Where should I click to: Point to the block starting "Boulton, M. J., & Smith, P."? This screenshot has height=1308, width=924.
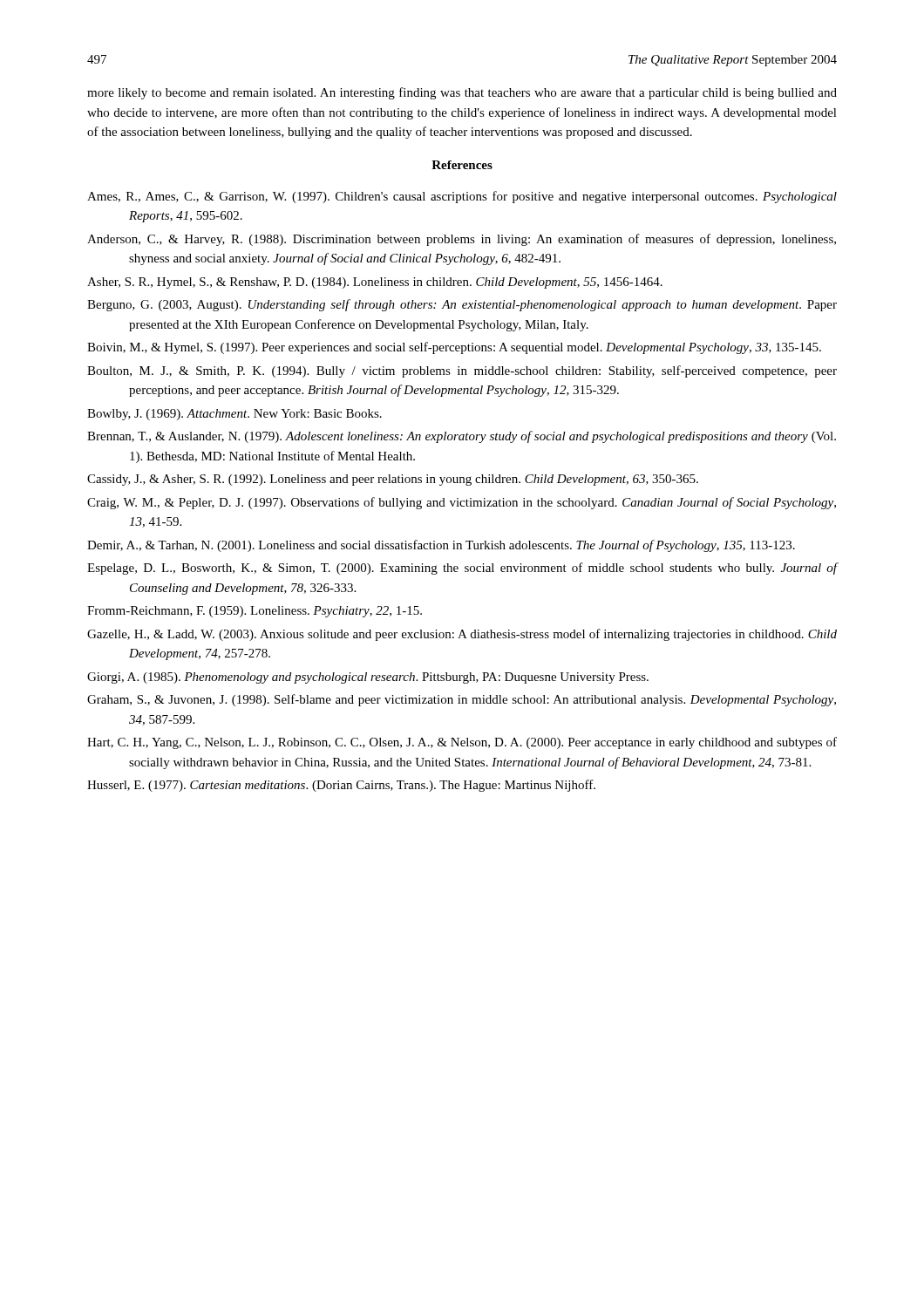(462, 380)
